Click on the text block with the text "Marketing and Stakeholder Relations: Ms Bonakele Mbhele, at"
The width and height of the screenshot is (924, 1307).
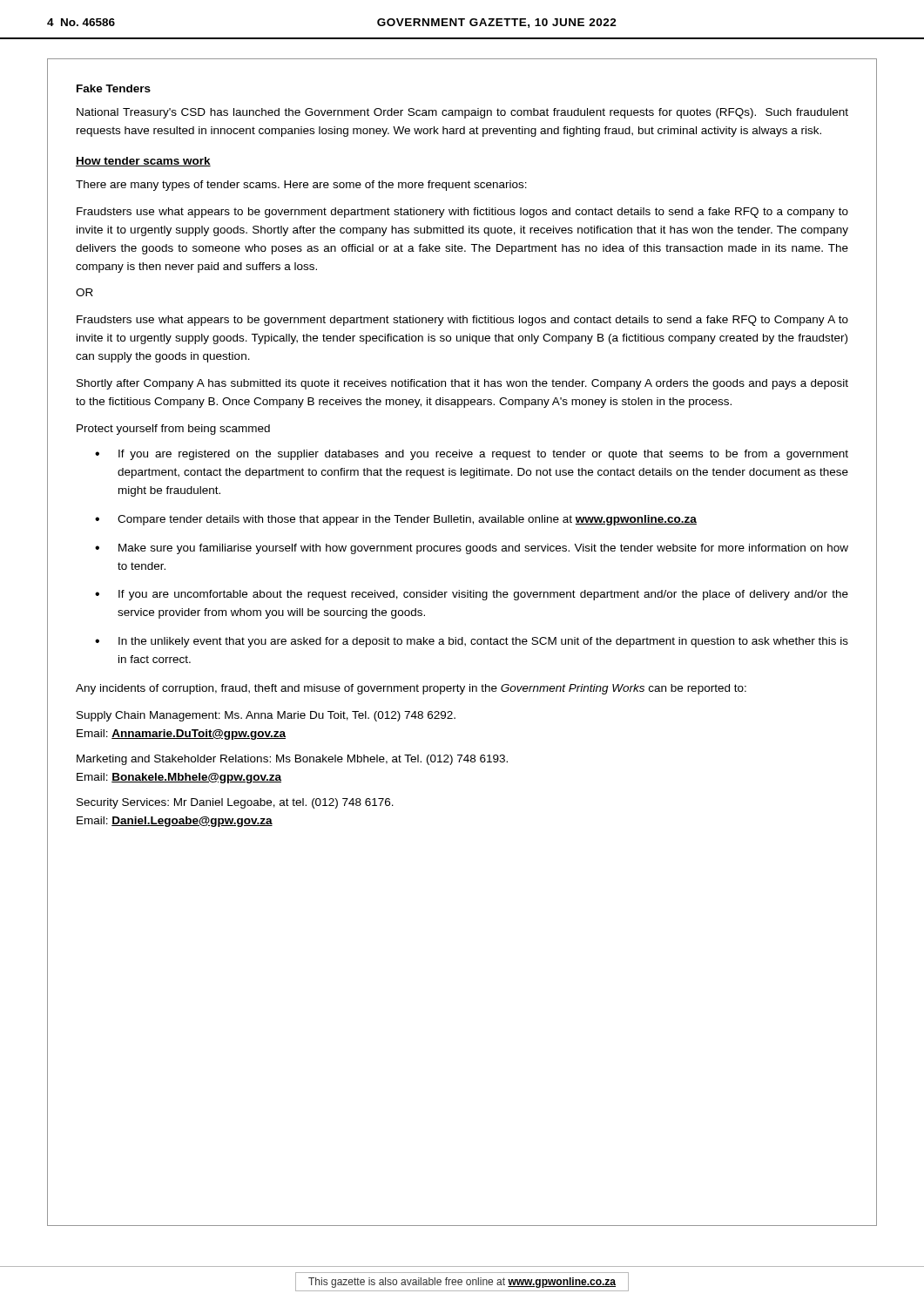pos(292,768)
